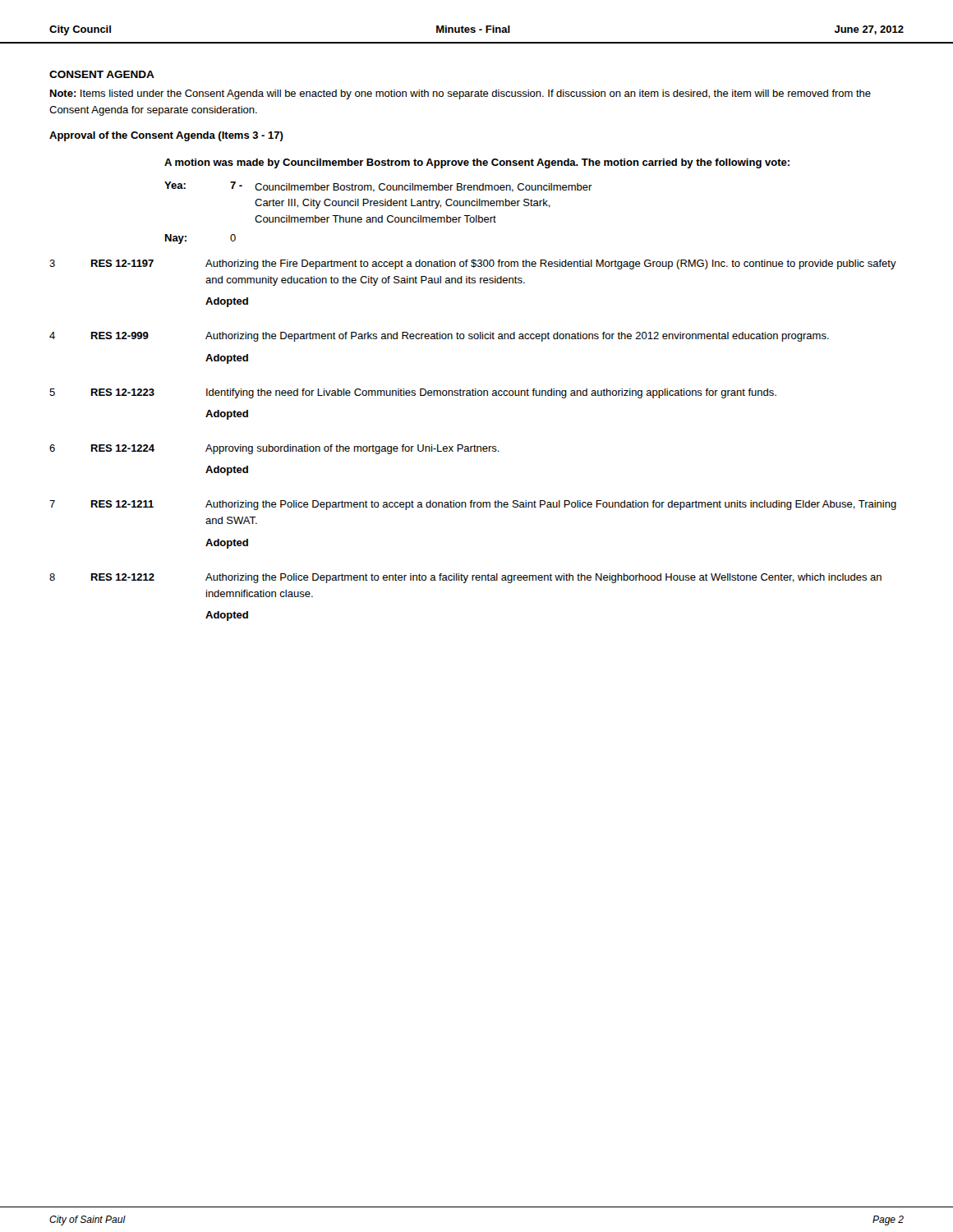
Task: Point to the region starting "A motion was"
Action: tap(477, 162)
